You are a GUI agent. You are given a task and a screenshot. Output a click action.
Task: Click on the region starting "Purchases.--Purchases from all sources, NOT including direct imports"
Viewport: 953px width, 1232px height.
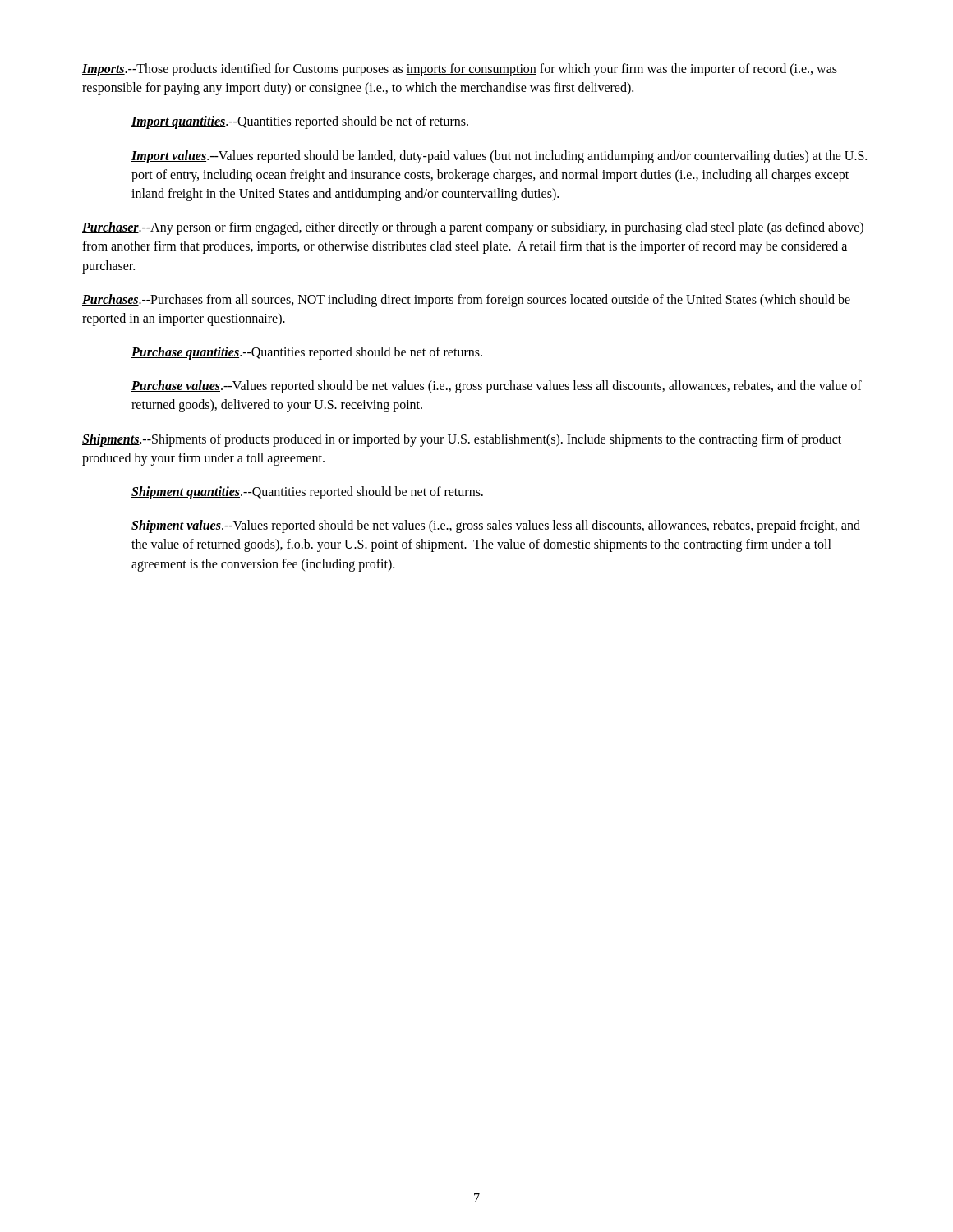(466, 309)
